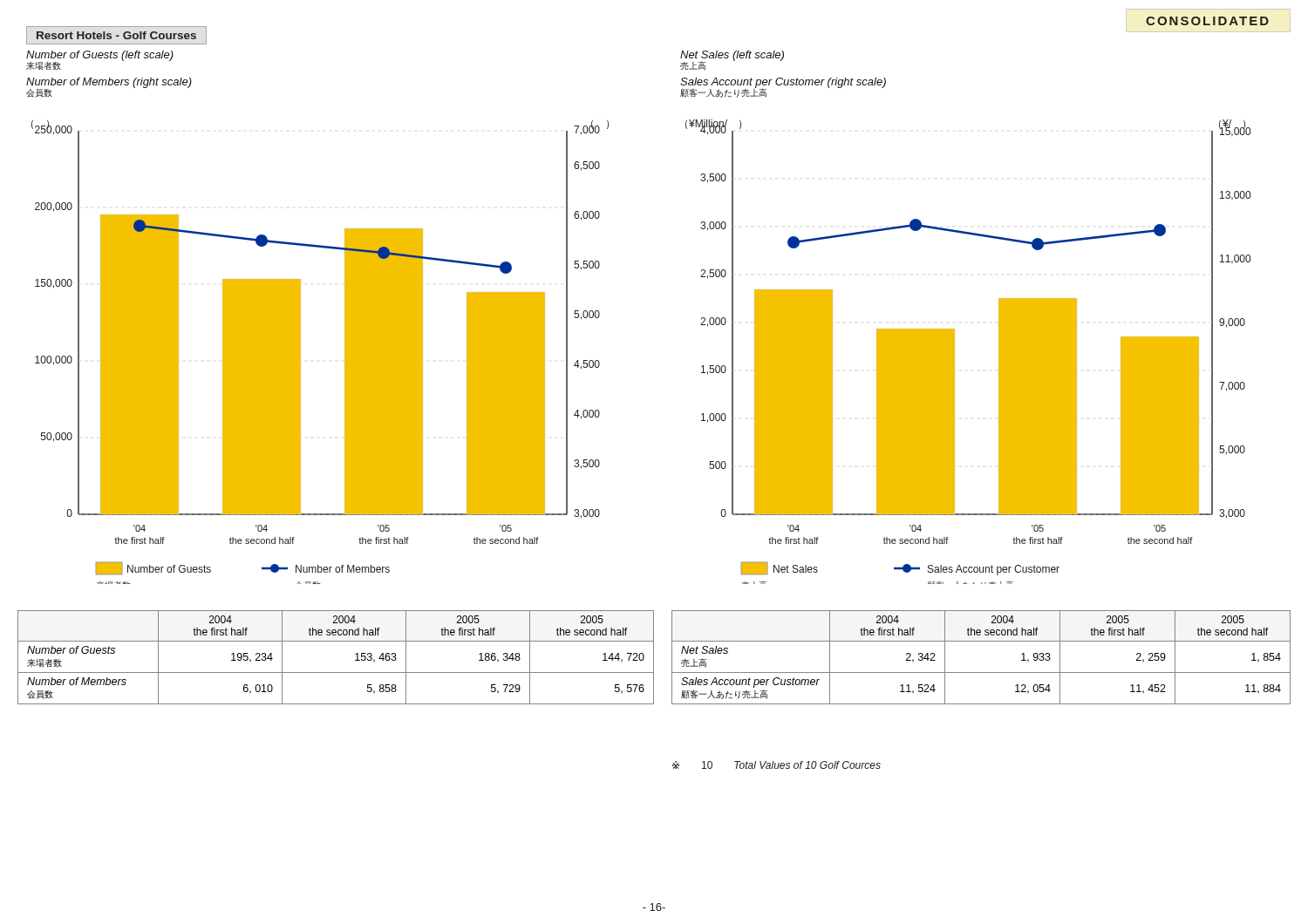This screenshot has height=924, width=1308.
Task: Find the element starting "Net Sales (left scale)"
Action: (732, 54)
